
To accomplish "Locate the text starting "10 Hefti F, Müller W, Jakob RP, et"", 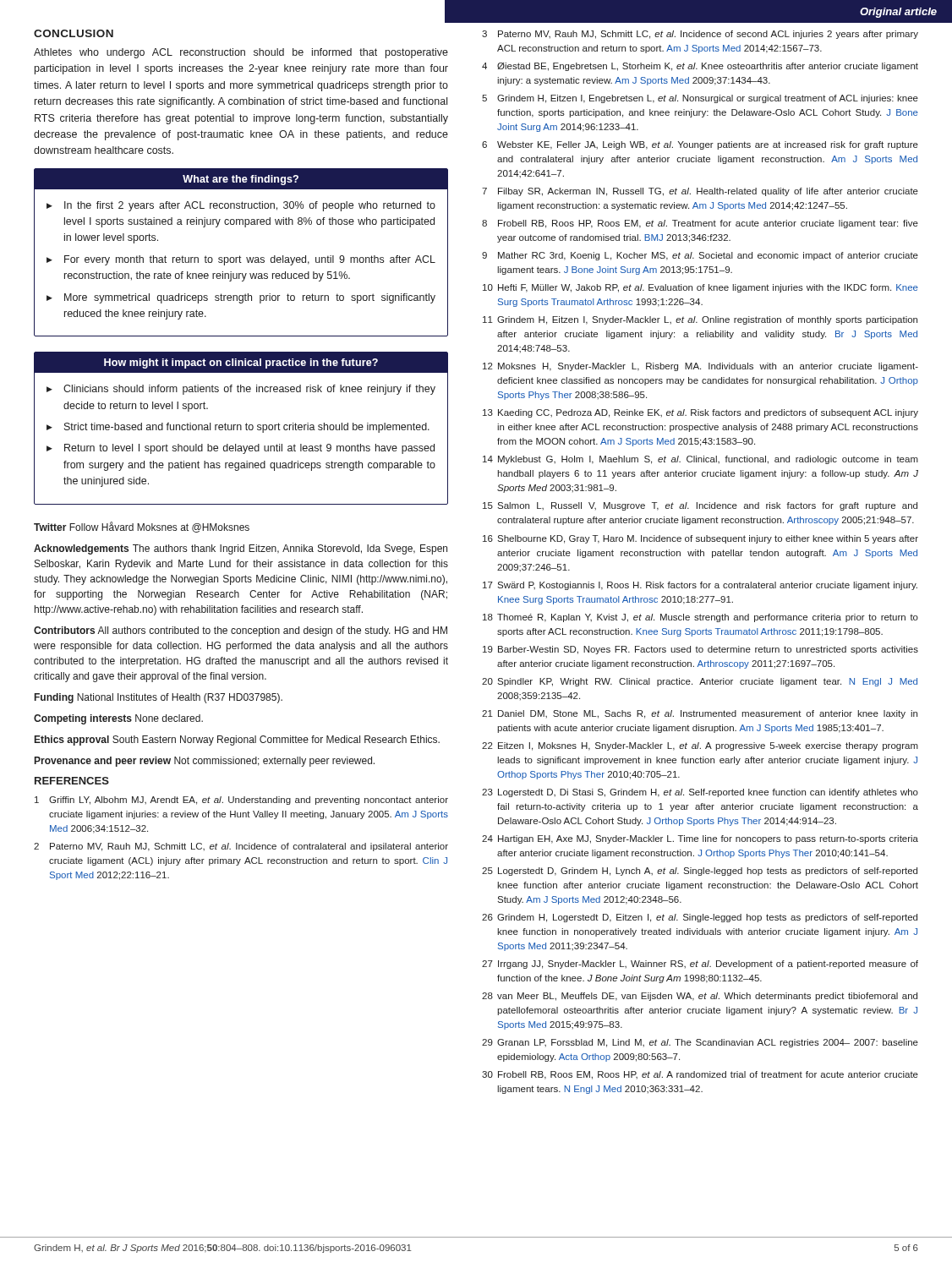I will click(700, 294).
